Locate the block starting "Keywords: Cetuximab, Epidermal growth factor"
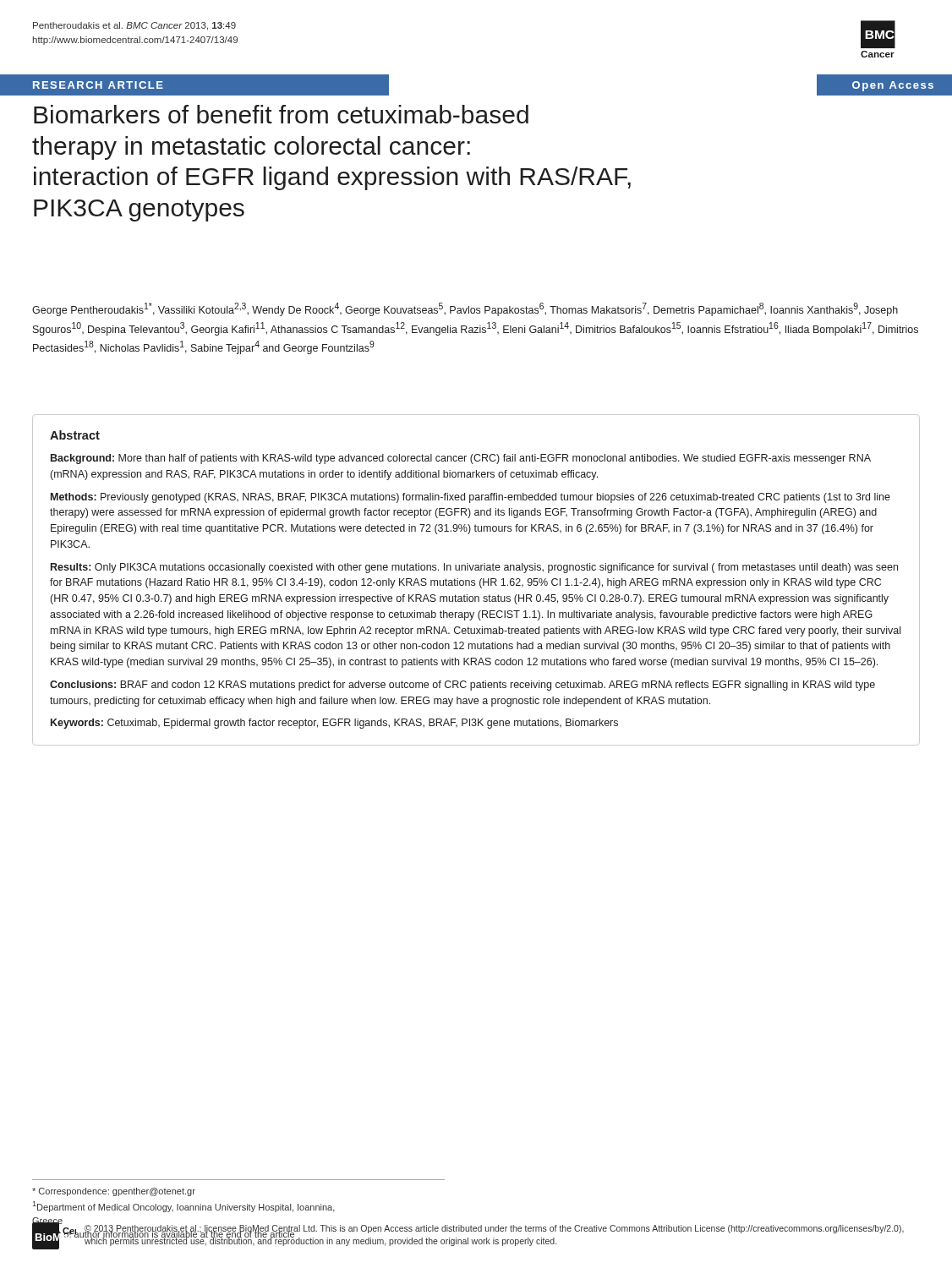952x1268 pixels. (x=334, y=723)
